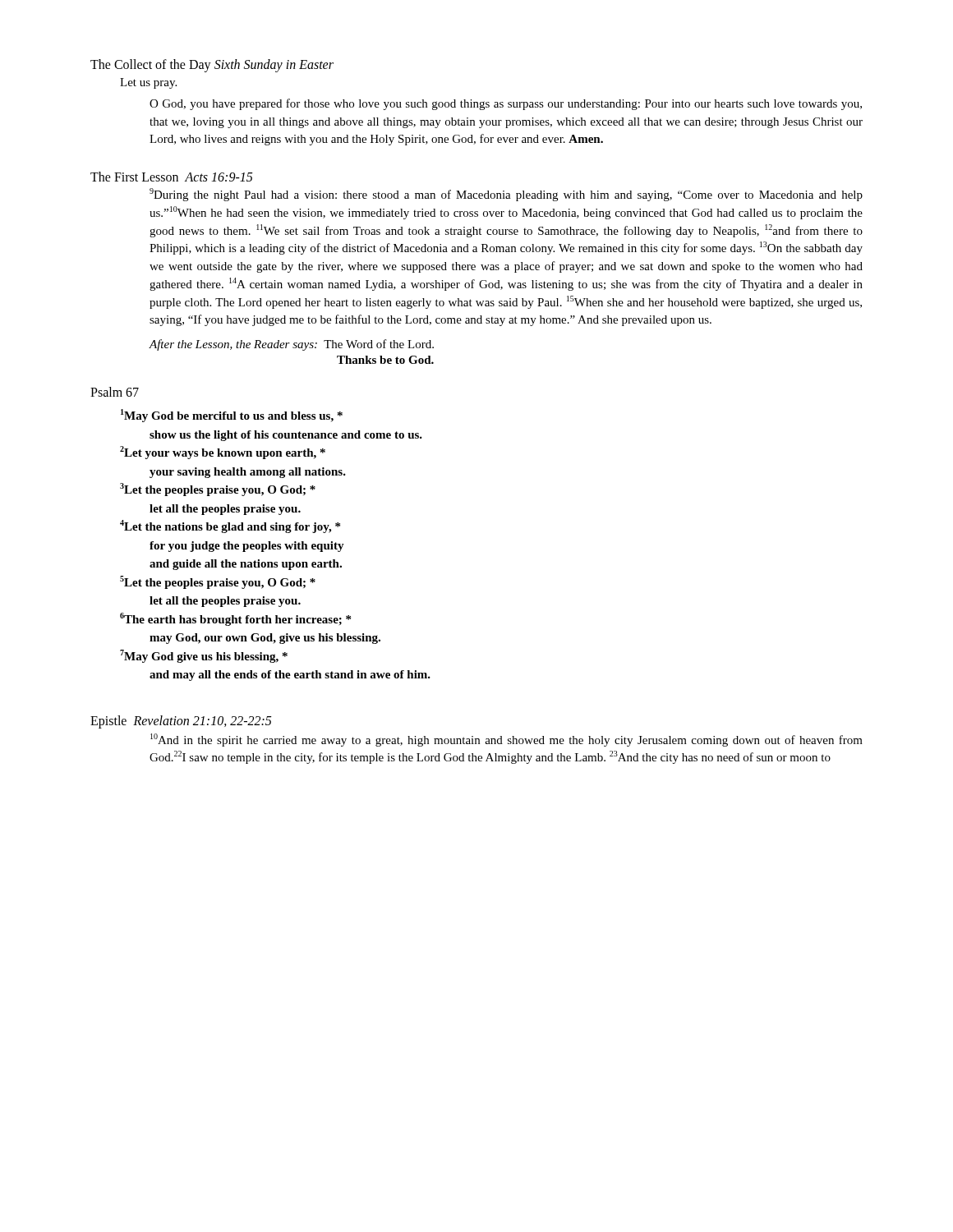Find the element starting "your saving health among"

point(248,471)
